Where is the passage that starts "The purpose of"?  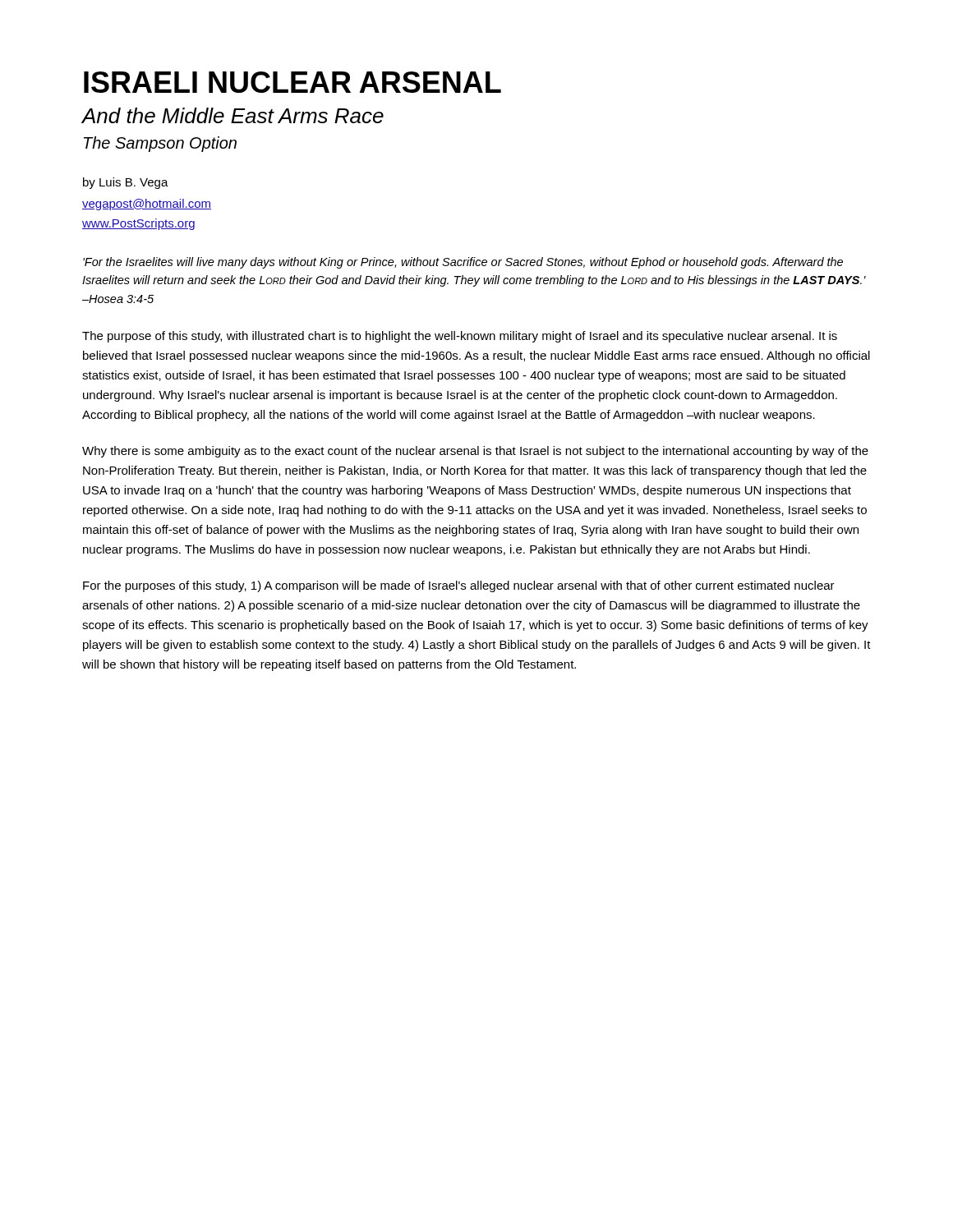476,375
